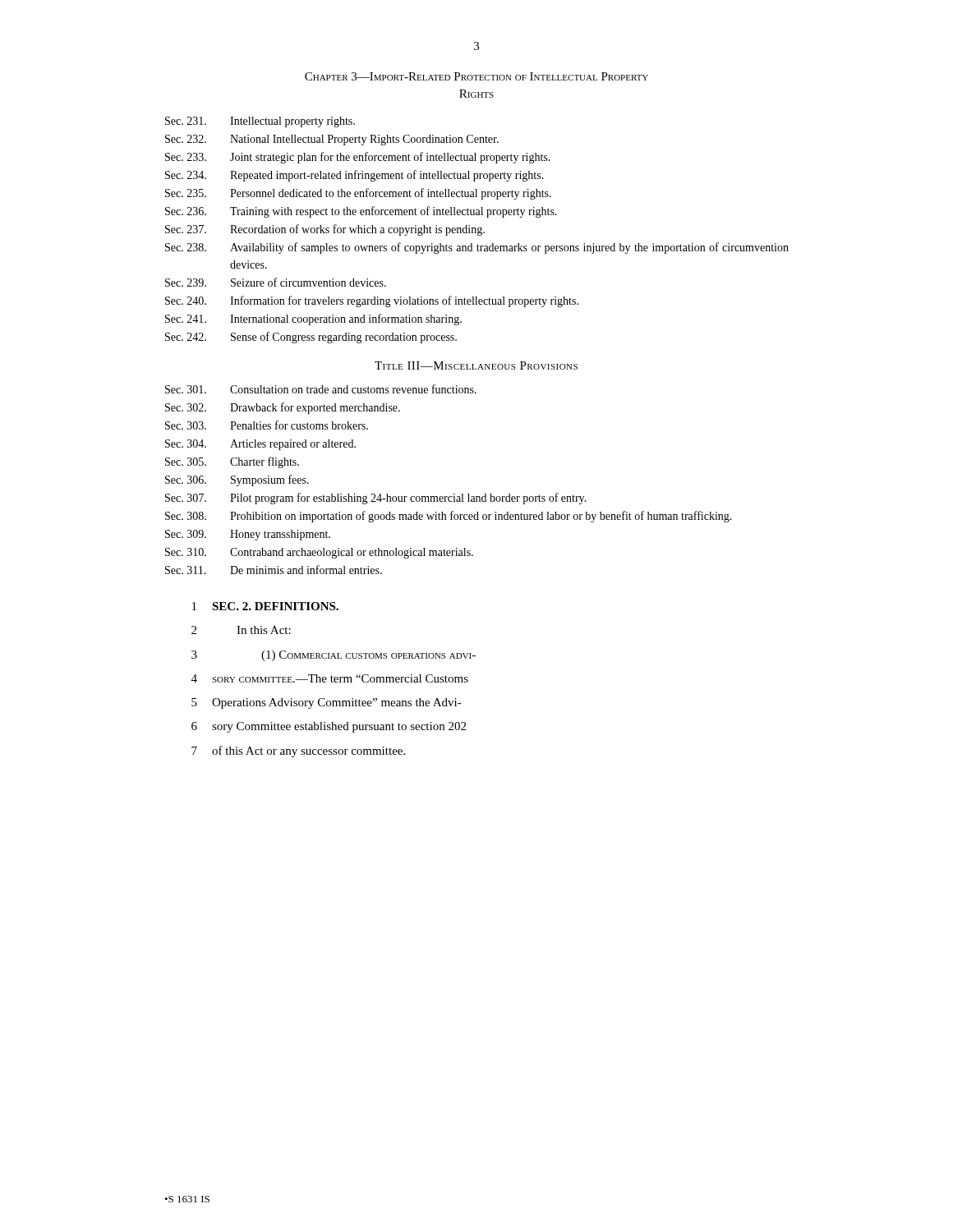Click on the list item that reads "Sec. 310. Contraband archaeological or"

pos(476,552)
